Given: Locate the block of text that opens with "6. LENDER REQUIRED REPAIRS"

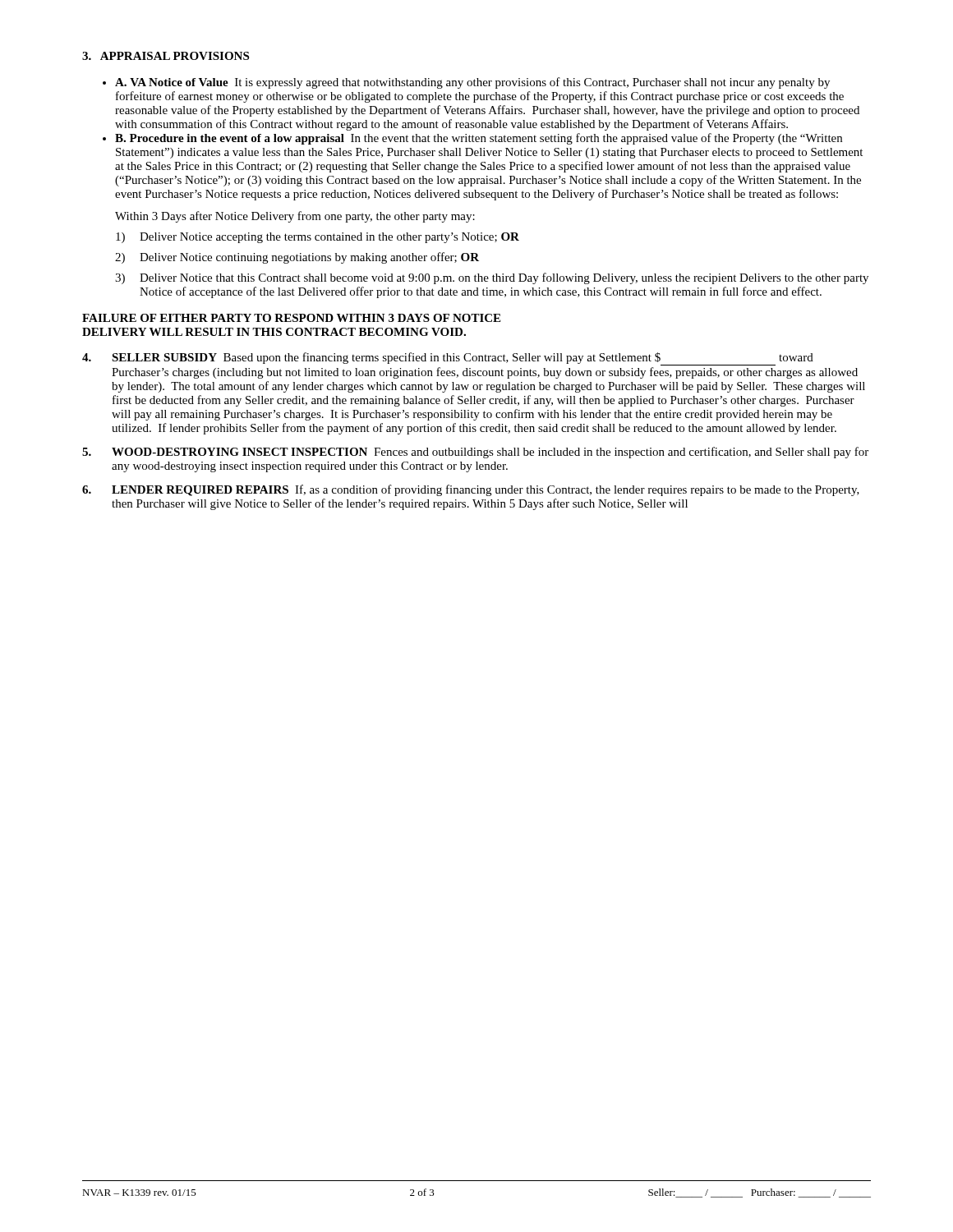Looking at the screenshot, I should click(x=471, y=496).
